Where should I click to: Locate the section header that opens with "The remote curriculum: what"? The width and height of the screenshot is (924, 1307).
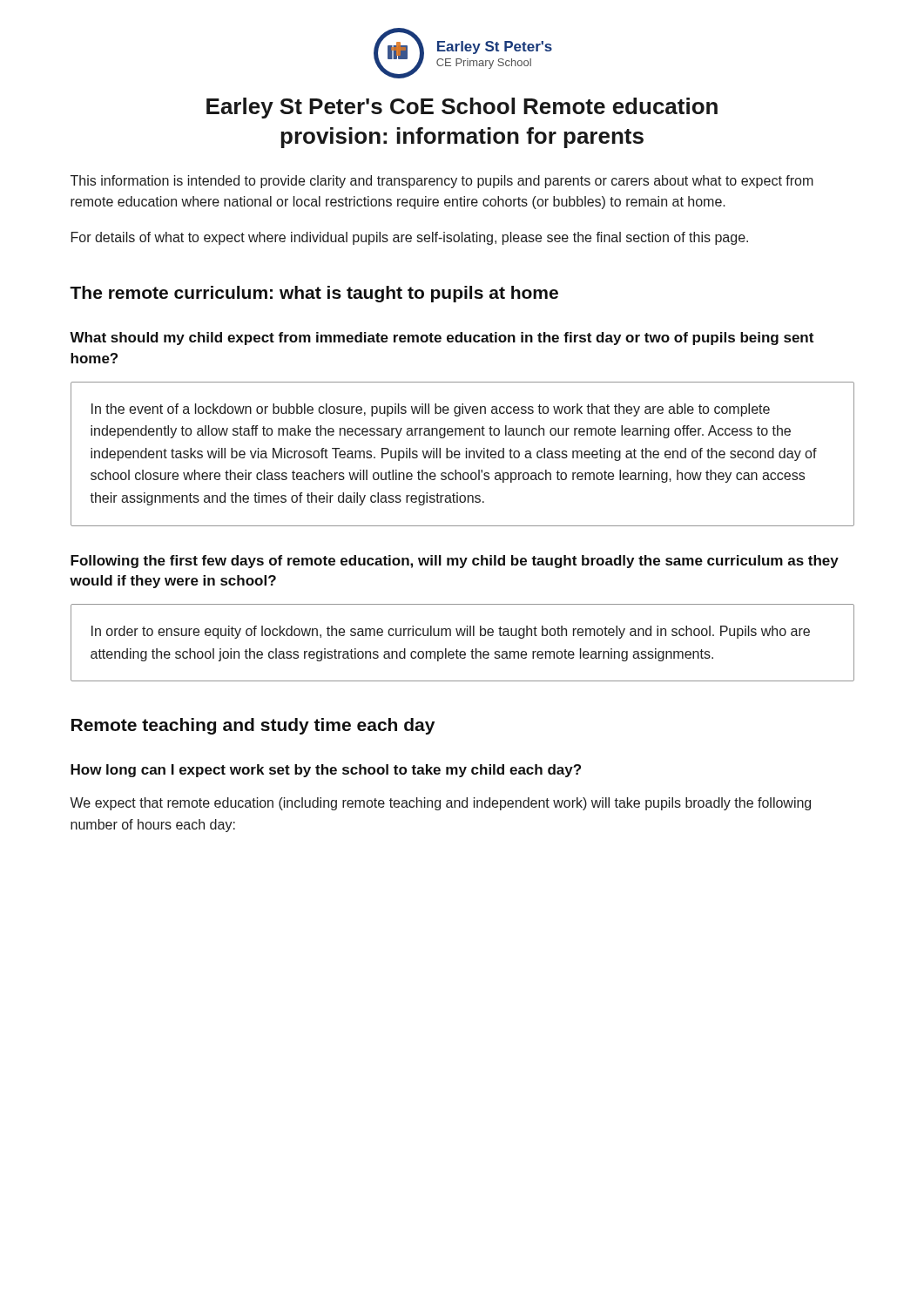coord(462,293)
